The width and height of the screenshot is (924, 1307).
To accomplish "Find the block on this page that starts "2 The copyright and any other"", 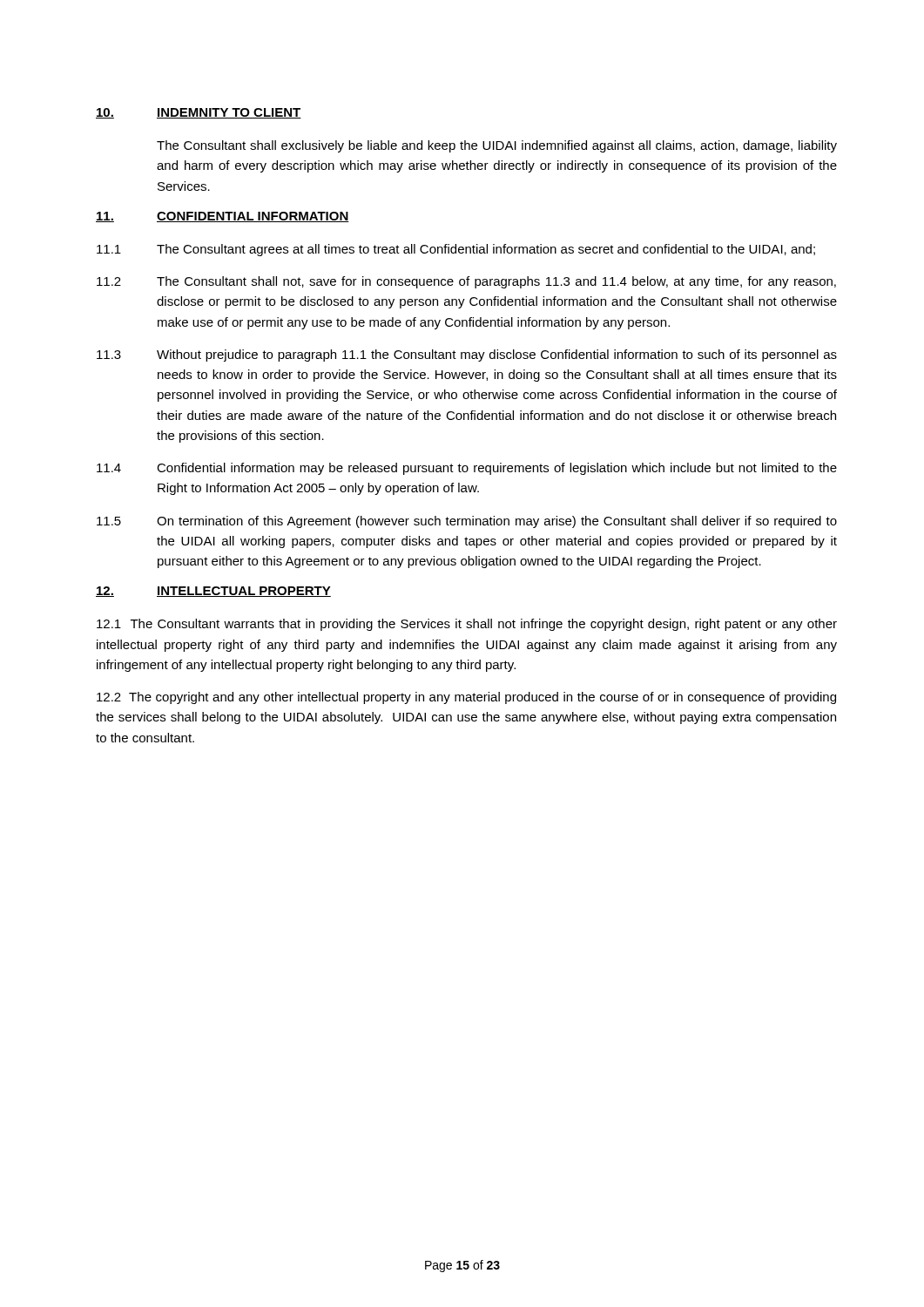I will coord(466,717).
